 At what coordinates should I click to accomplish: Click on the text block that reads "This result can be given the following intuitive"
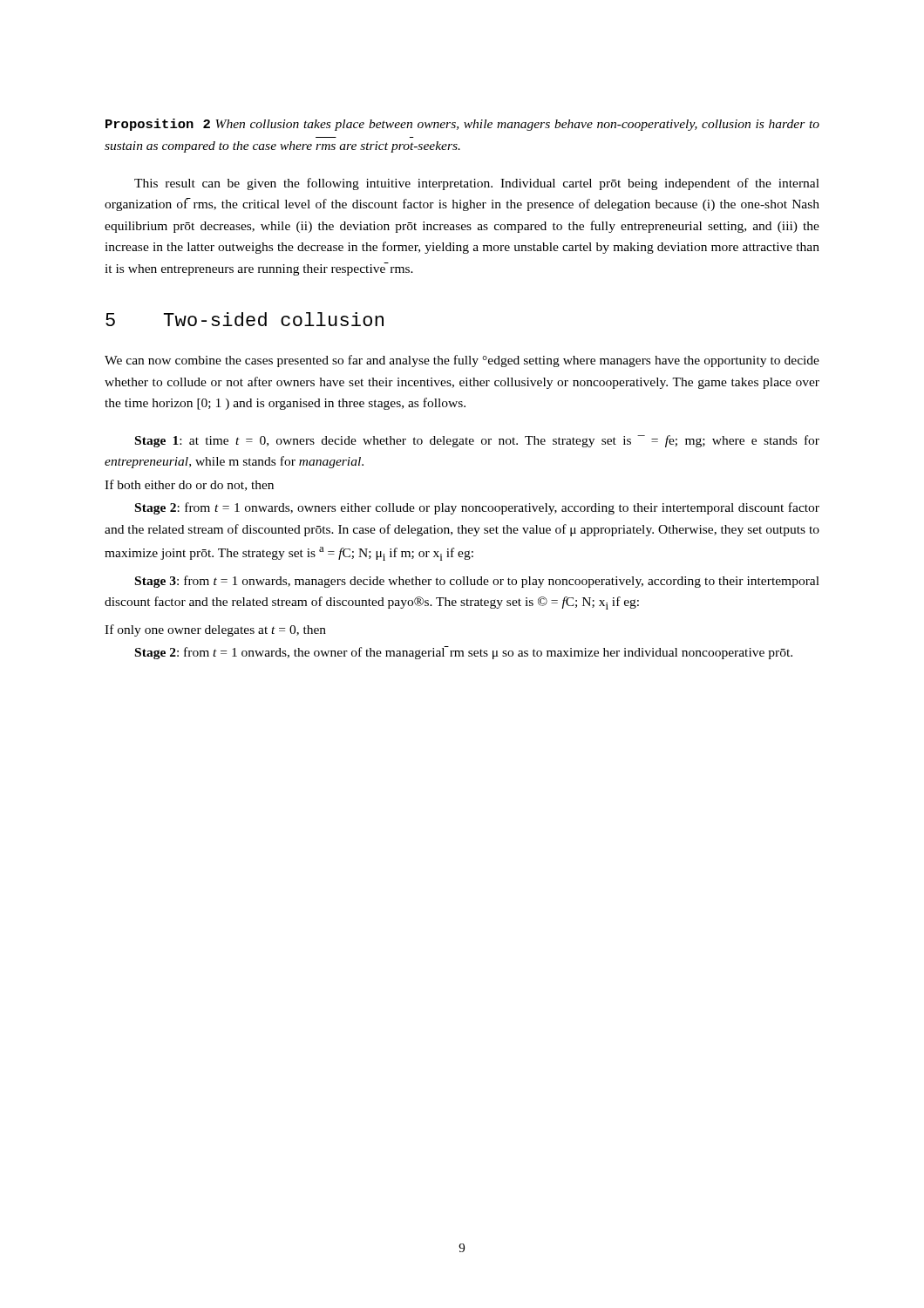(x=462, y=225)
